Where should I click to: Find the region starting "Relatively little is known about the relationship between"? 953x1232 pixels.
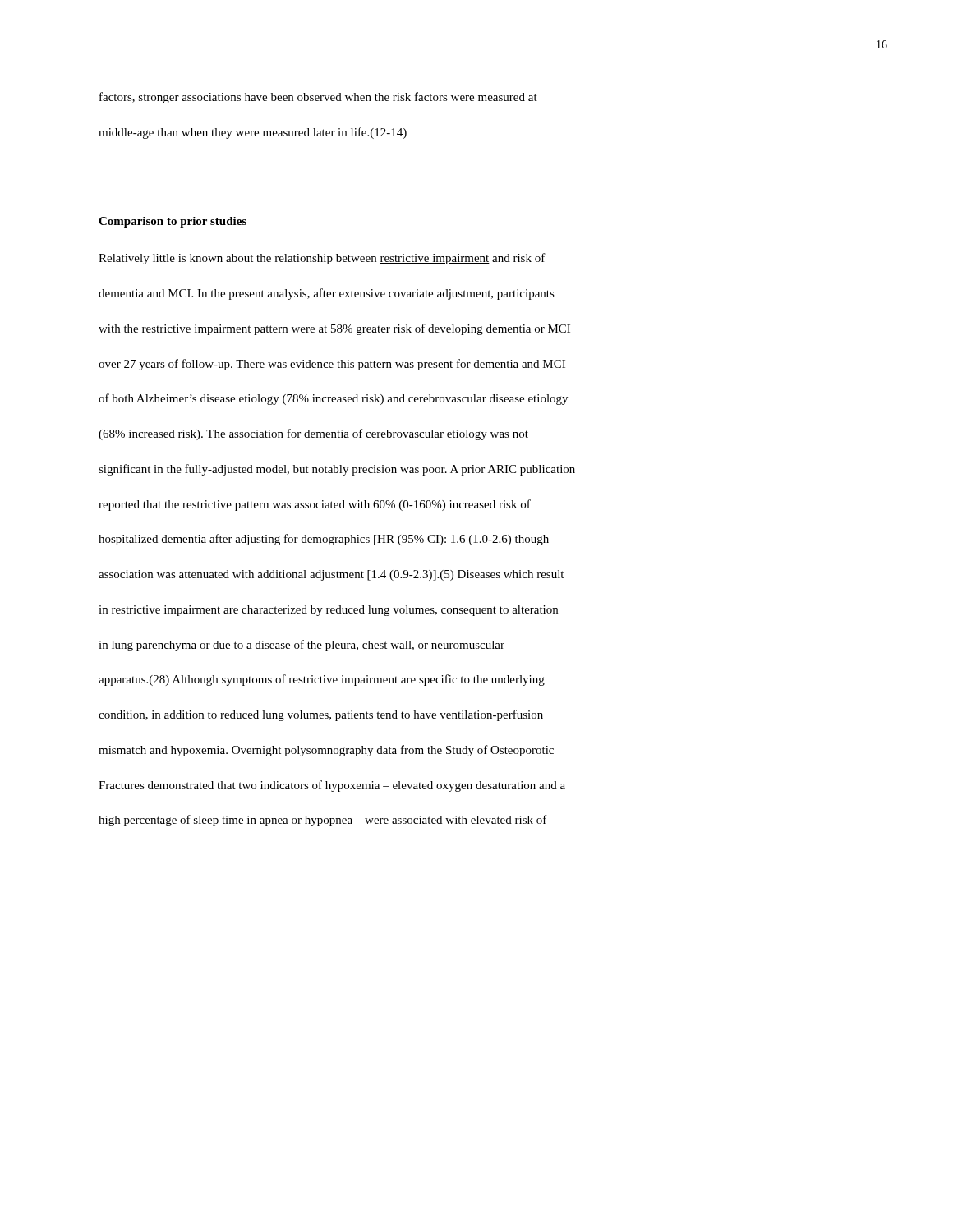[476, 540]
